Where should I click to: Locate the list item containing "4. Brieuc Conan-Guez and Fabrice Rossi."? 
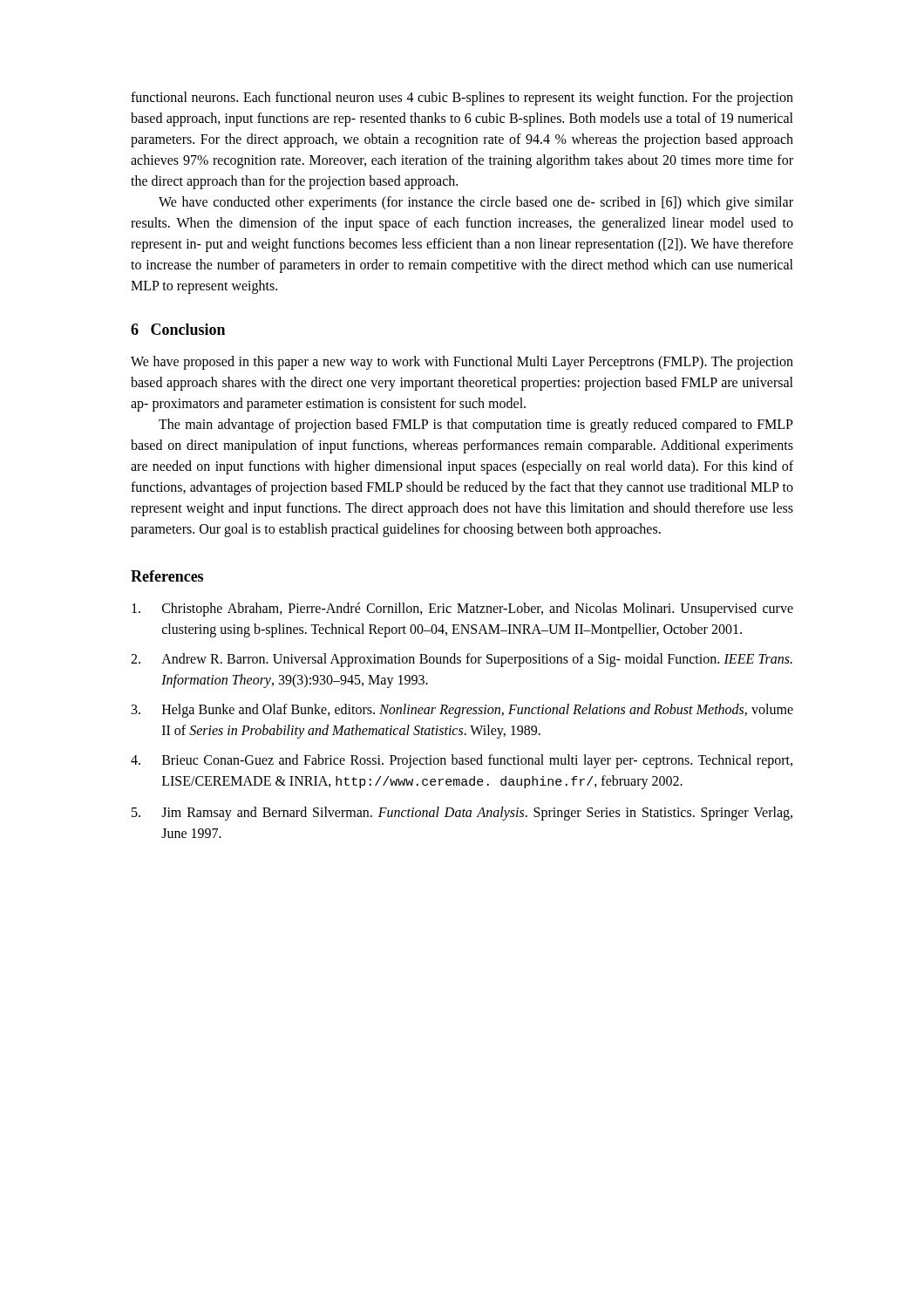pos(462,771)
